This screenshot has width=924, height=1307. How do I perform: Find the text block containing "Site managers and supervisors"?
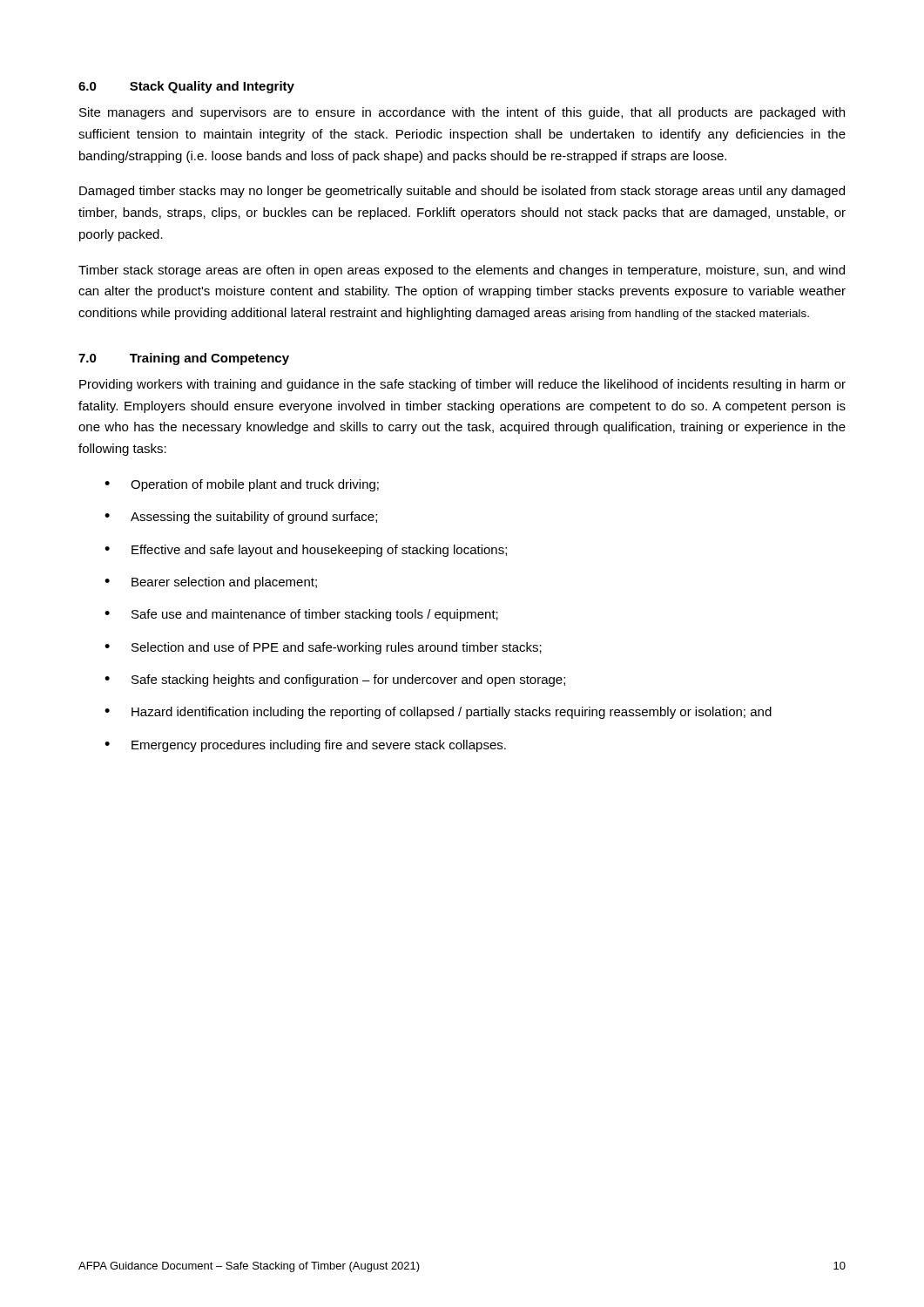click(x=462, y=134)
